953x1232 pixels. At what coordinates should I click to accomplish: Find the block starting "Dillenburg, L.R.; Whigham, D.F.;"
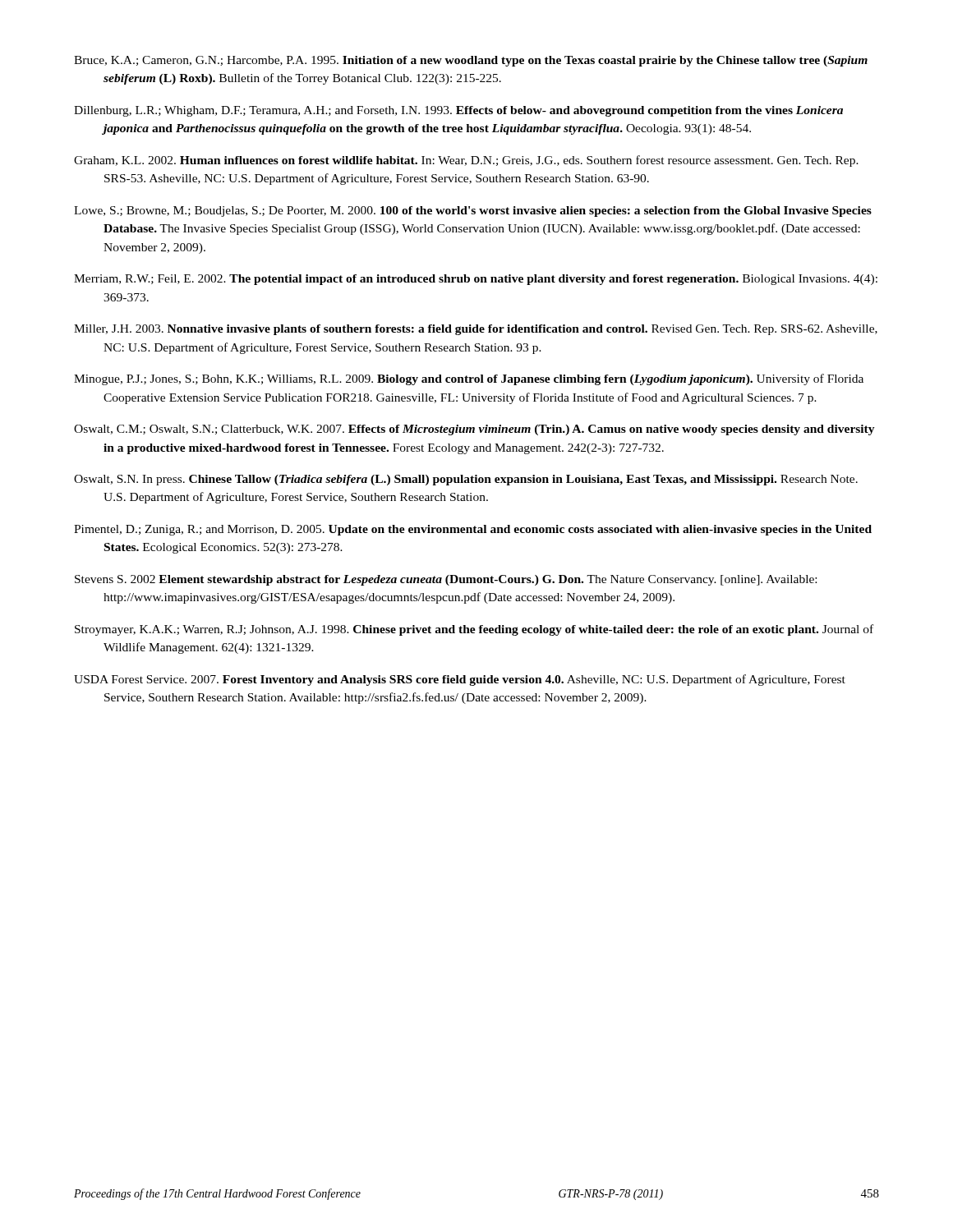click(x=459, y=119)
